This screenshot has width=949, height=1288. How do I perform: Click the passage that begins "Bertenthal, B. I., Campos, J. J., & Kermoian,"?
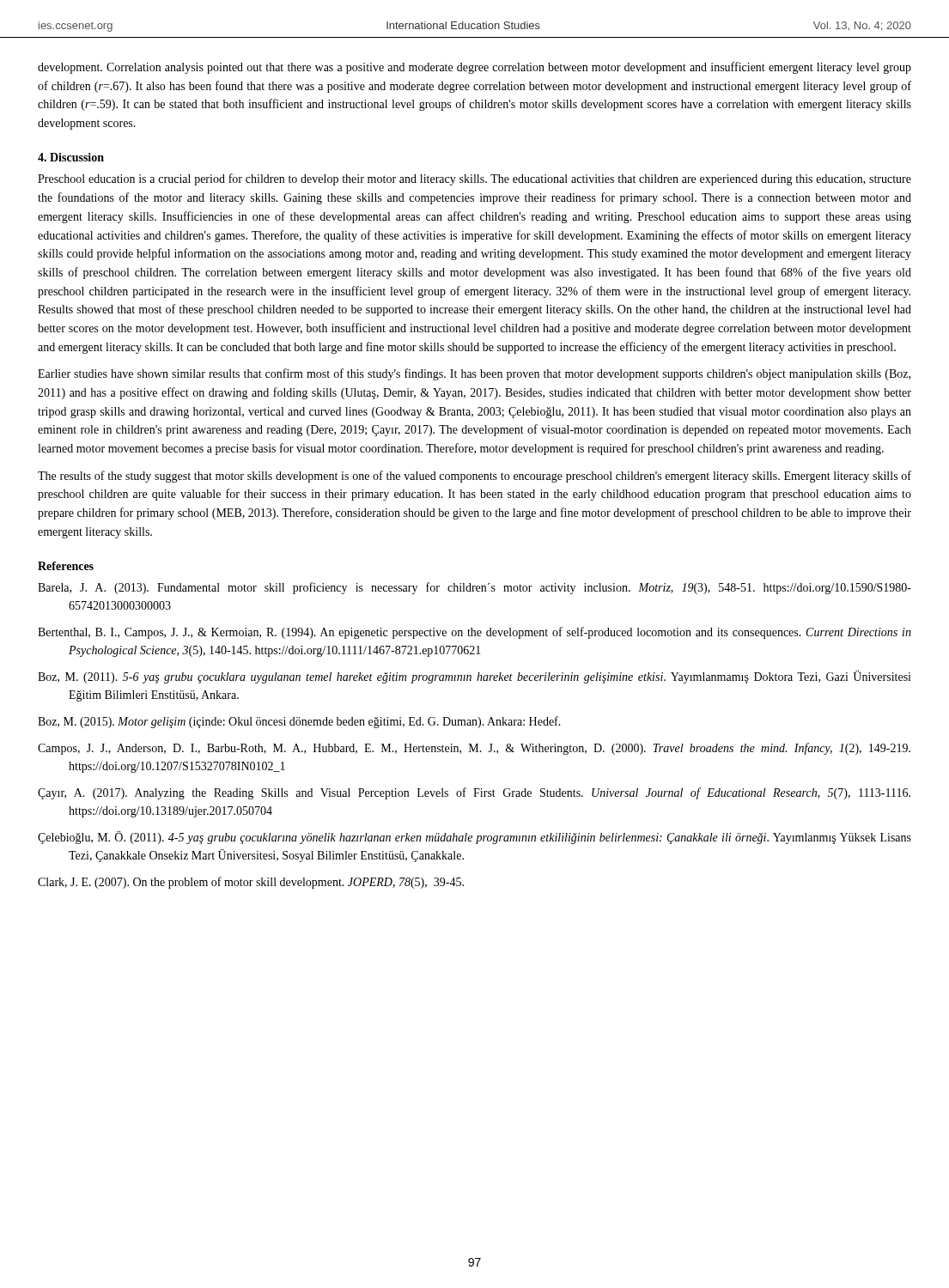pos(474,642)
